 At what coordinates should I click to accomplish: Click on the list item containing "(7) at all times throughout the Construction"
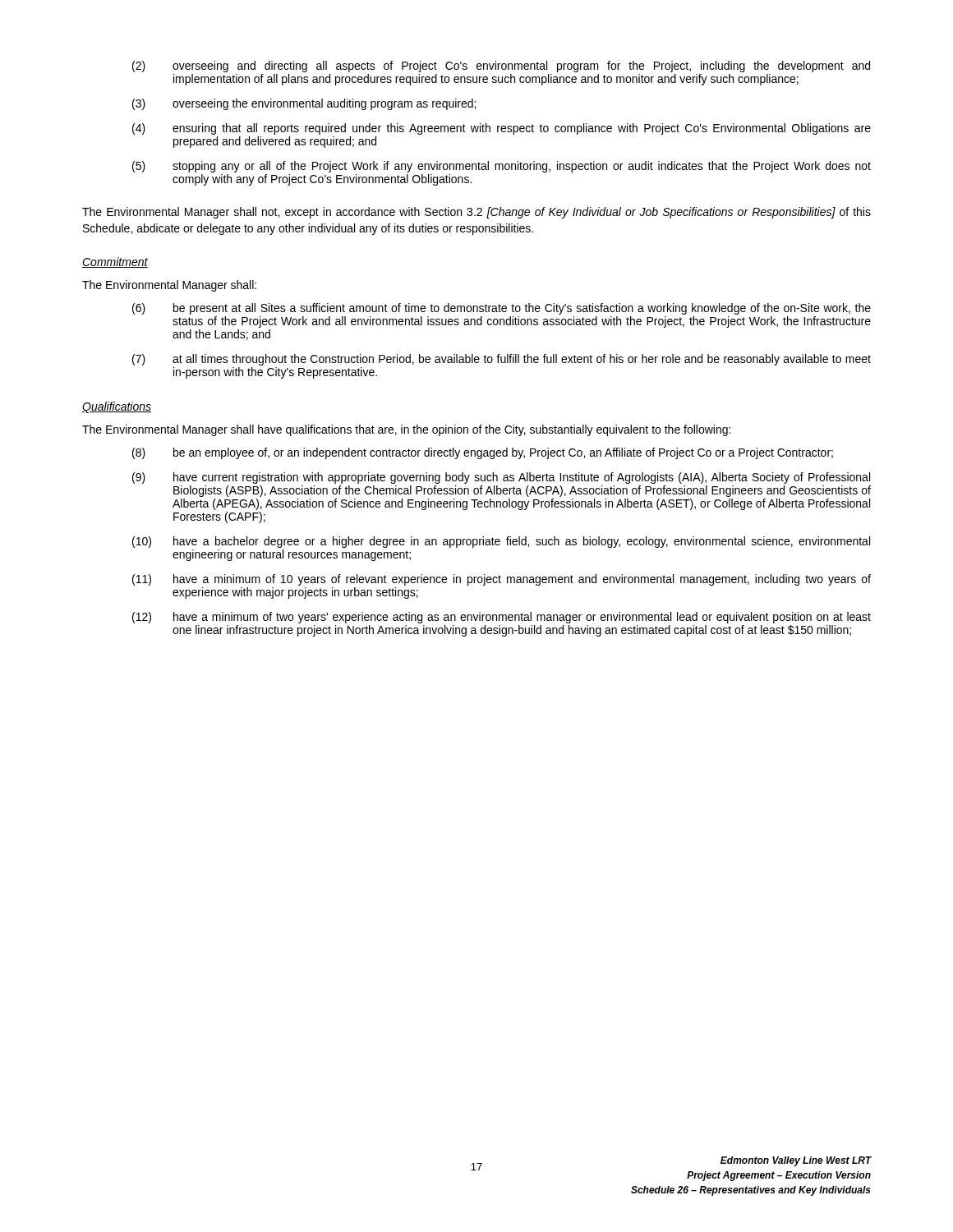tap(476, 365)
